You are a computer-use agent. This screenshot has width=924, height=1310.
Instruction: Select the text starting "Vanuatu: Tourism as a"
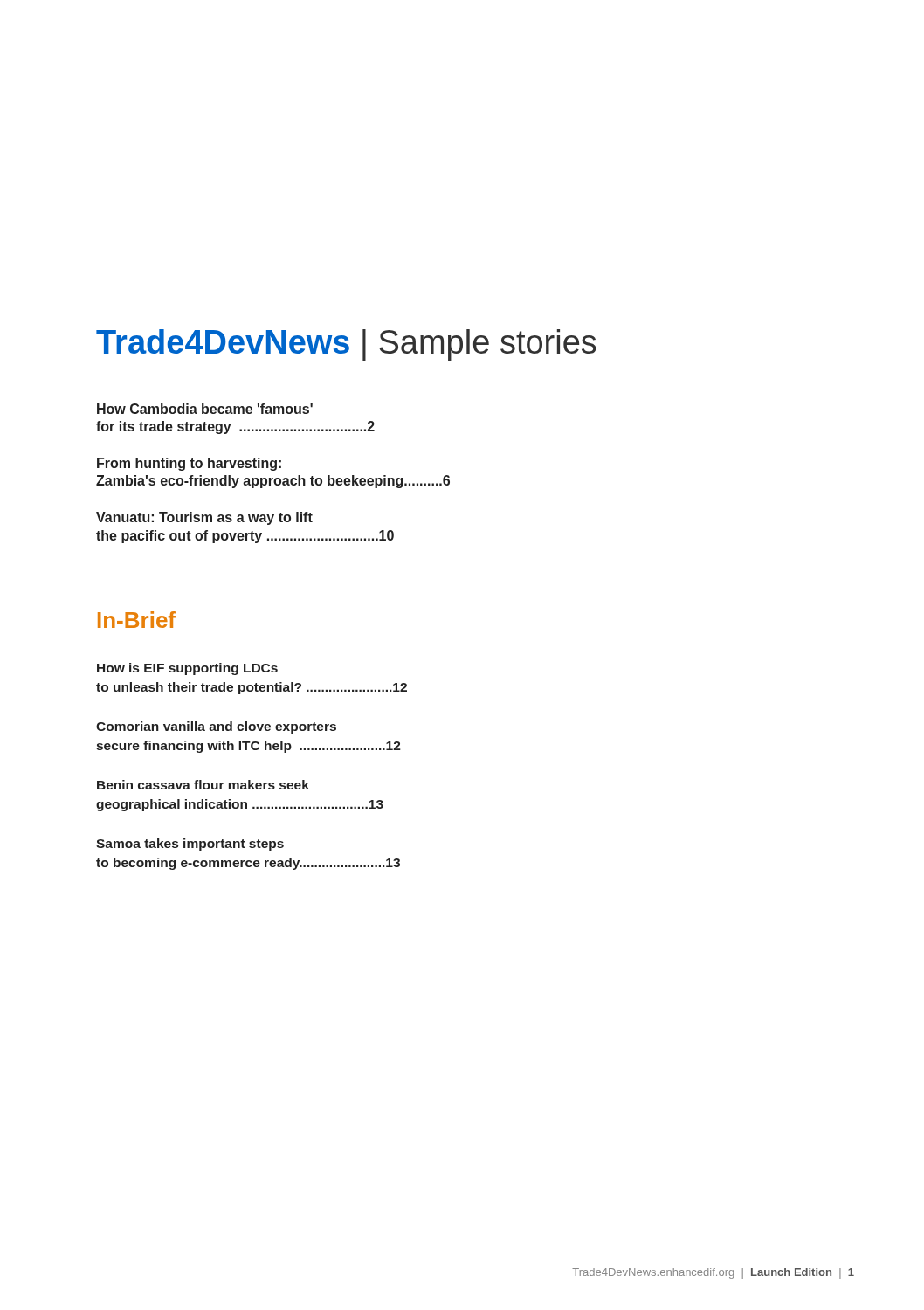(393, 526)
